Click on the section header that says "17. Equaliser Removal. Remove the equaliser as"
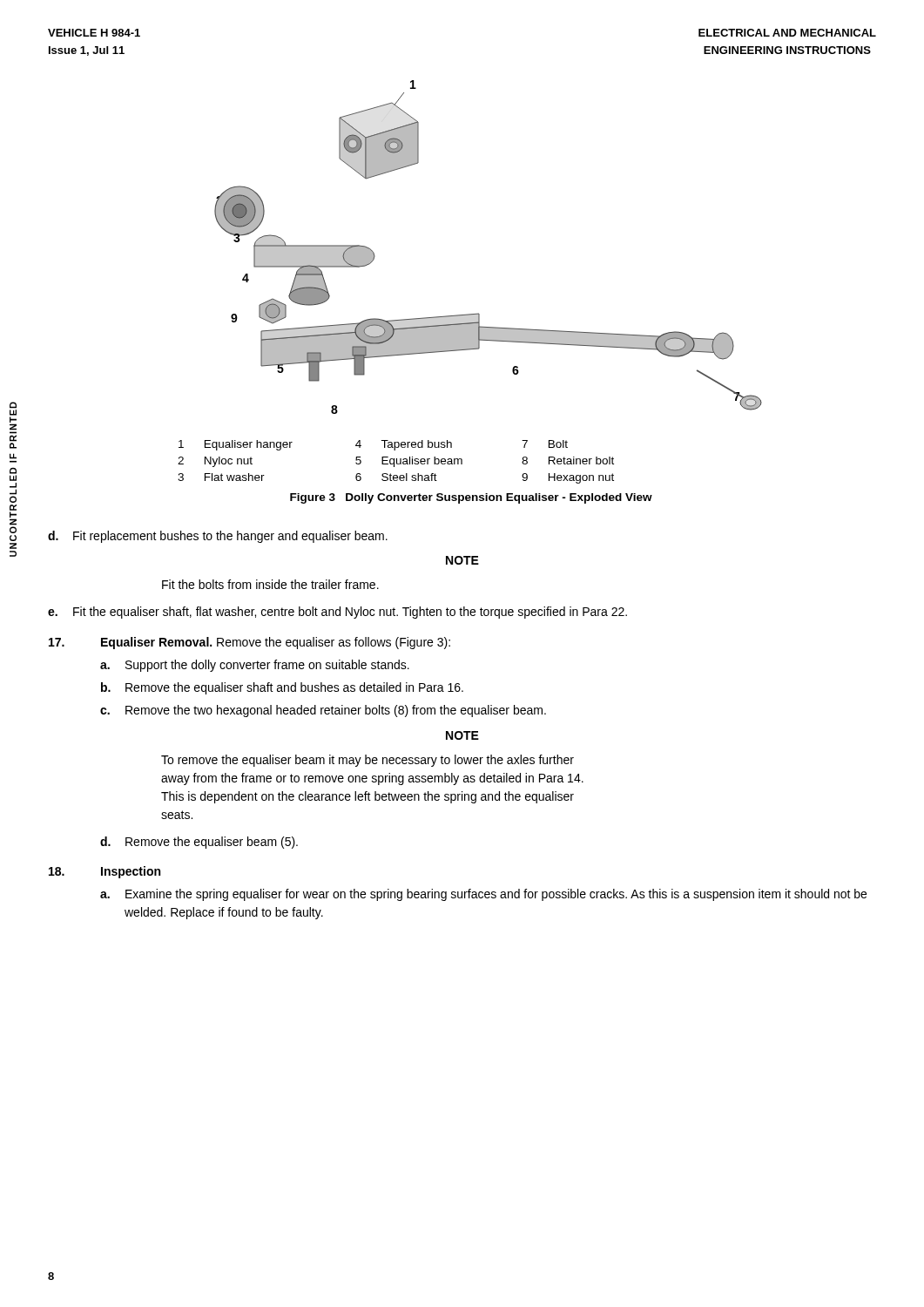The height and width of the screenshot is (1307, 924). click(x=250, y=643)
